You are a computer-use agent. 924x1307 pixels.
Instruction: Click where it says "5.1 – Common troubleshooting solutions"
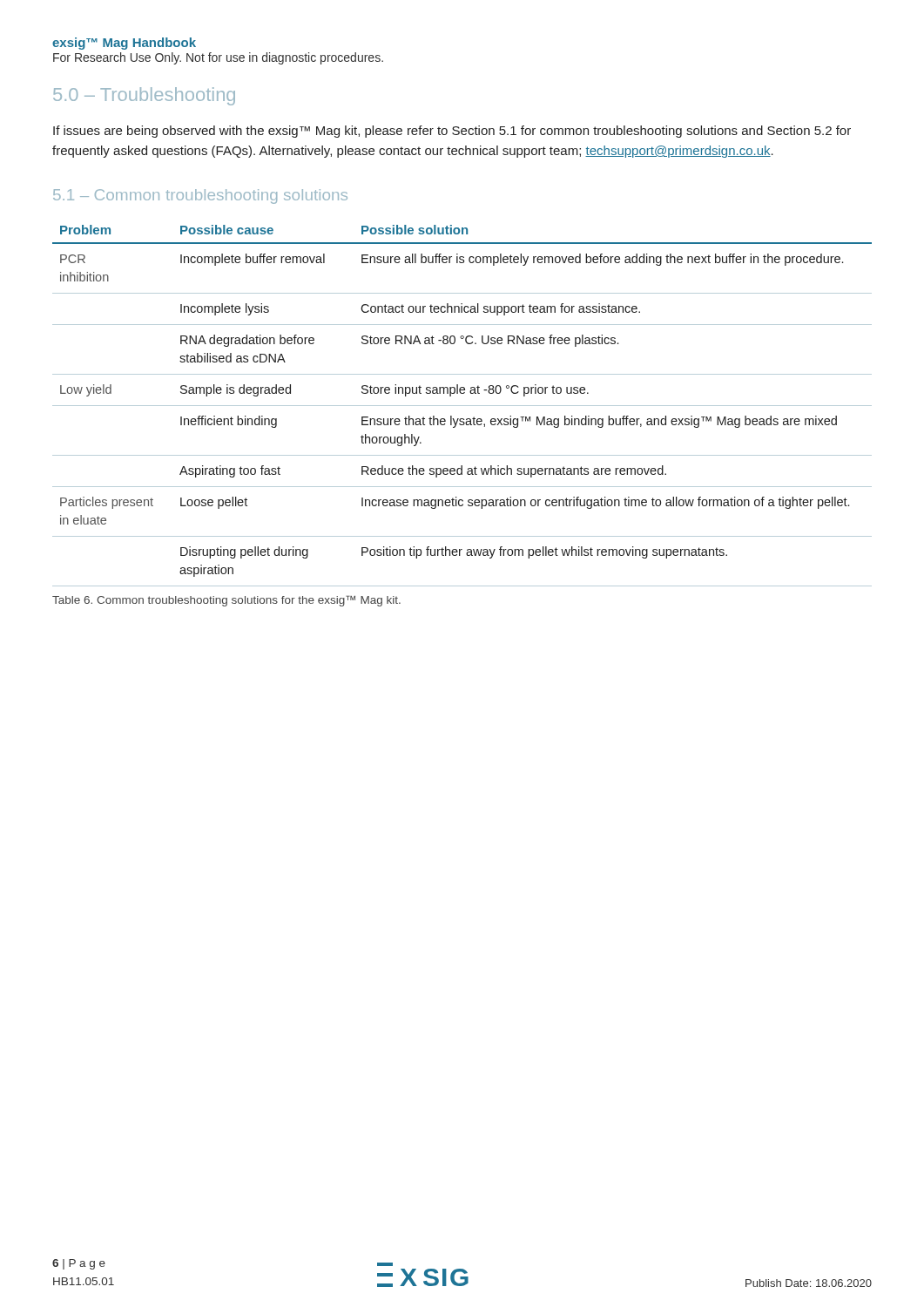(x=200, y=194)
